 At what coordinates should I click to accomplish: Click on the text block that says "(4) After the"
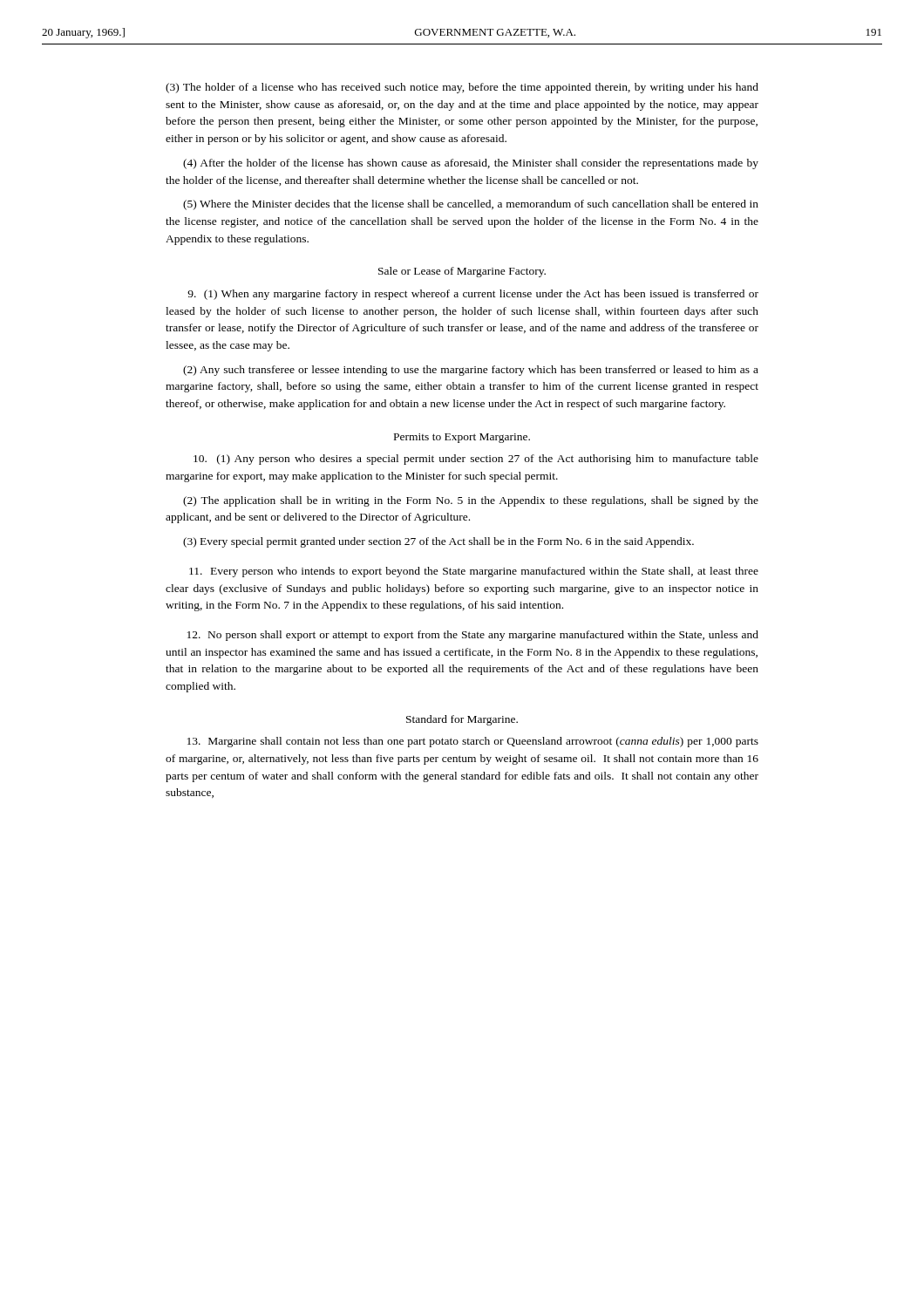point(462,171)
